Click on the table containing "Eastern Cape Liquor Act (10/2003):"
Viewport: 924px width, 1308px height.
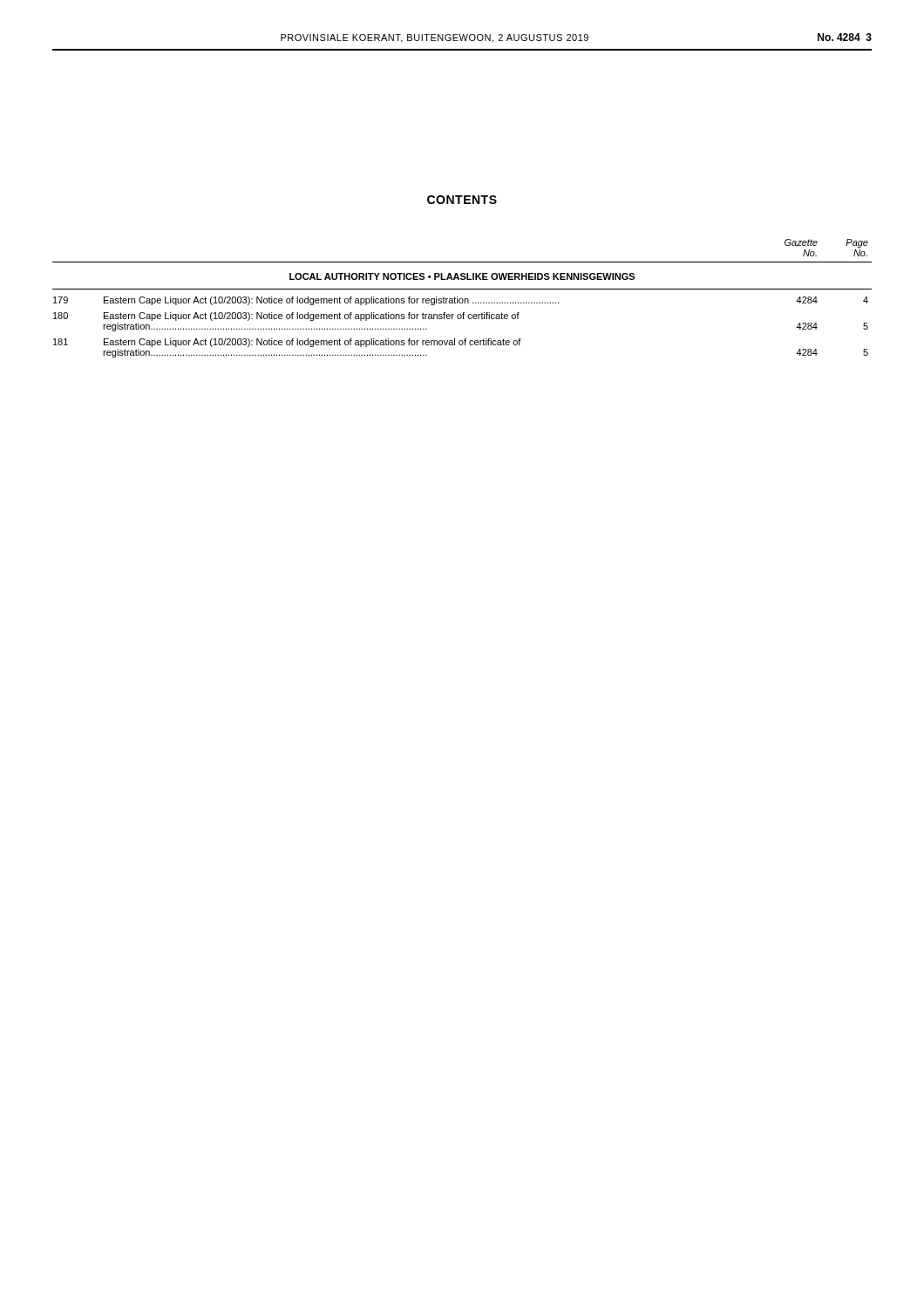click(x=462, y=297)
